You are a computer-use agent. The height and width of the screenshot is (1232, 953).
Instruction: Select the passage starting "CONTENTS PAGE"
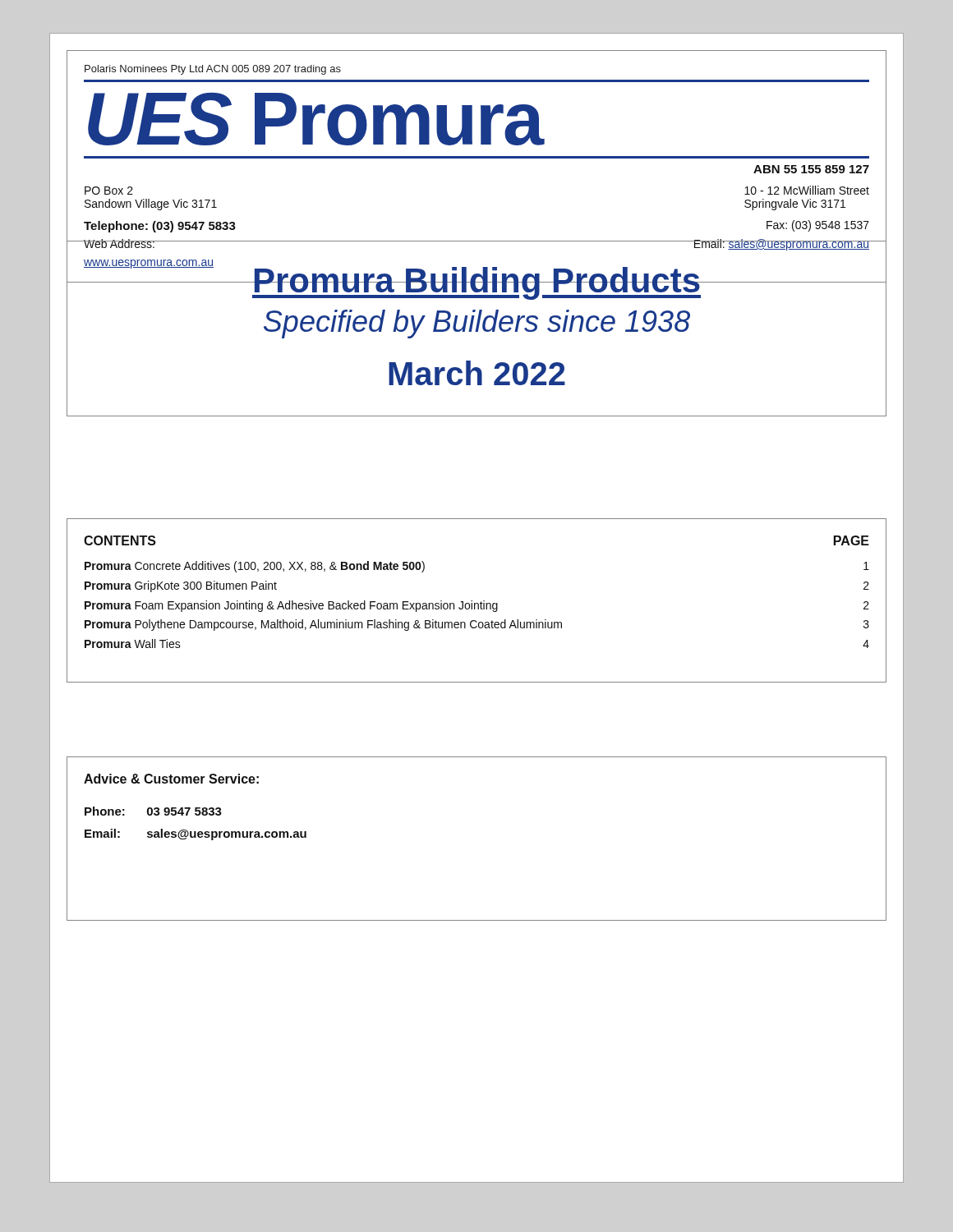point(125,540)
